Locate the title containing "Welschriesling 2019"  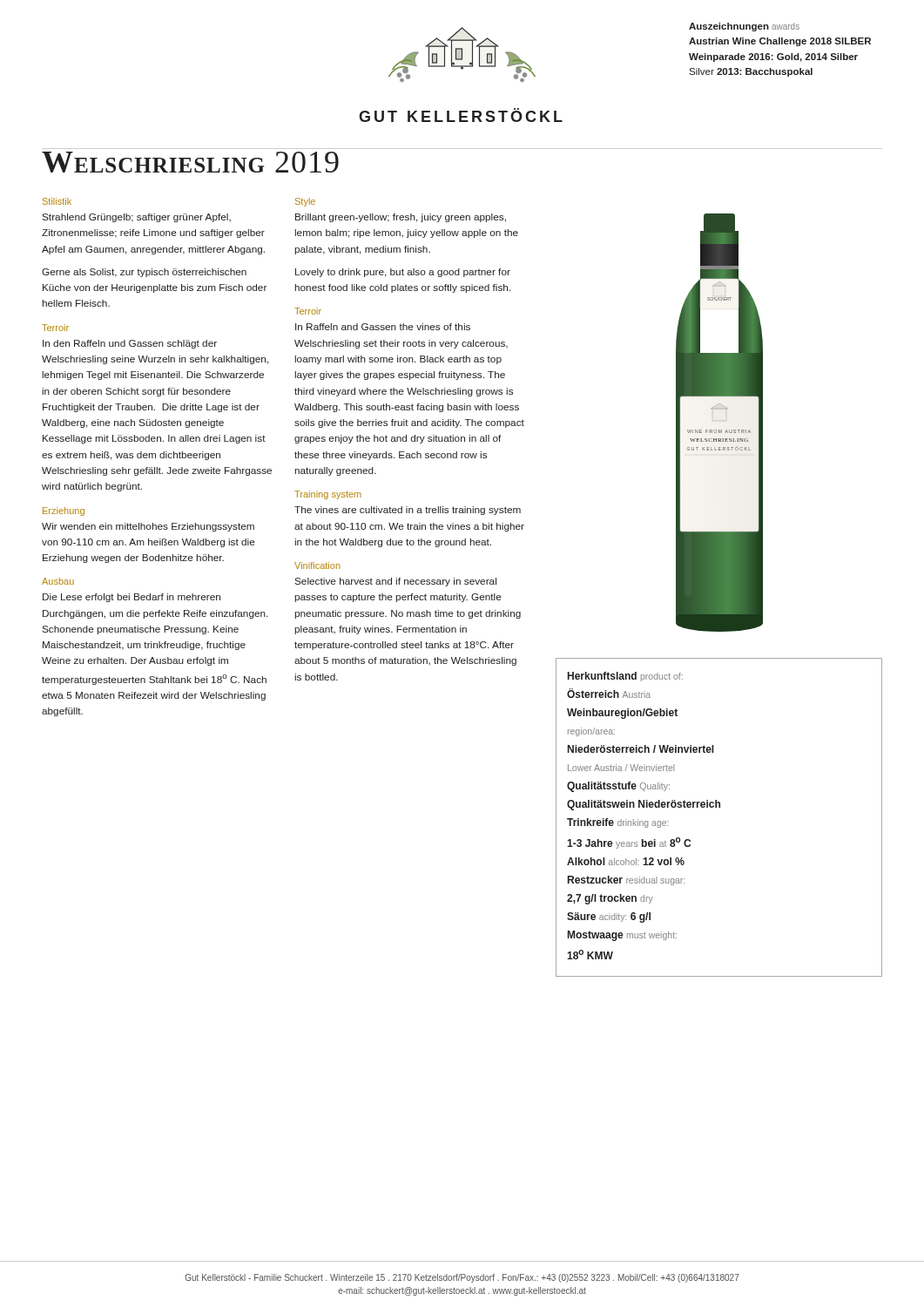(x=191, y=162)
